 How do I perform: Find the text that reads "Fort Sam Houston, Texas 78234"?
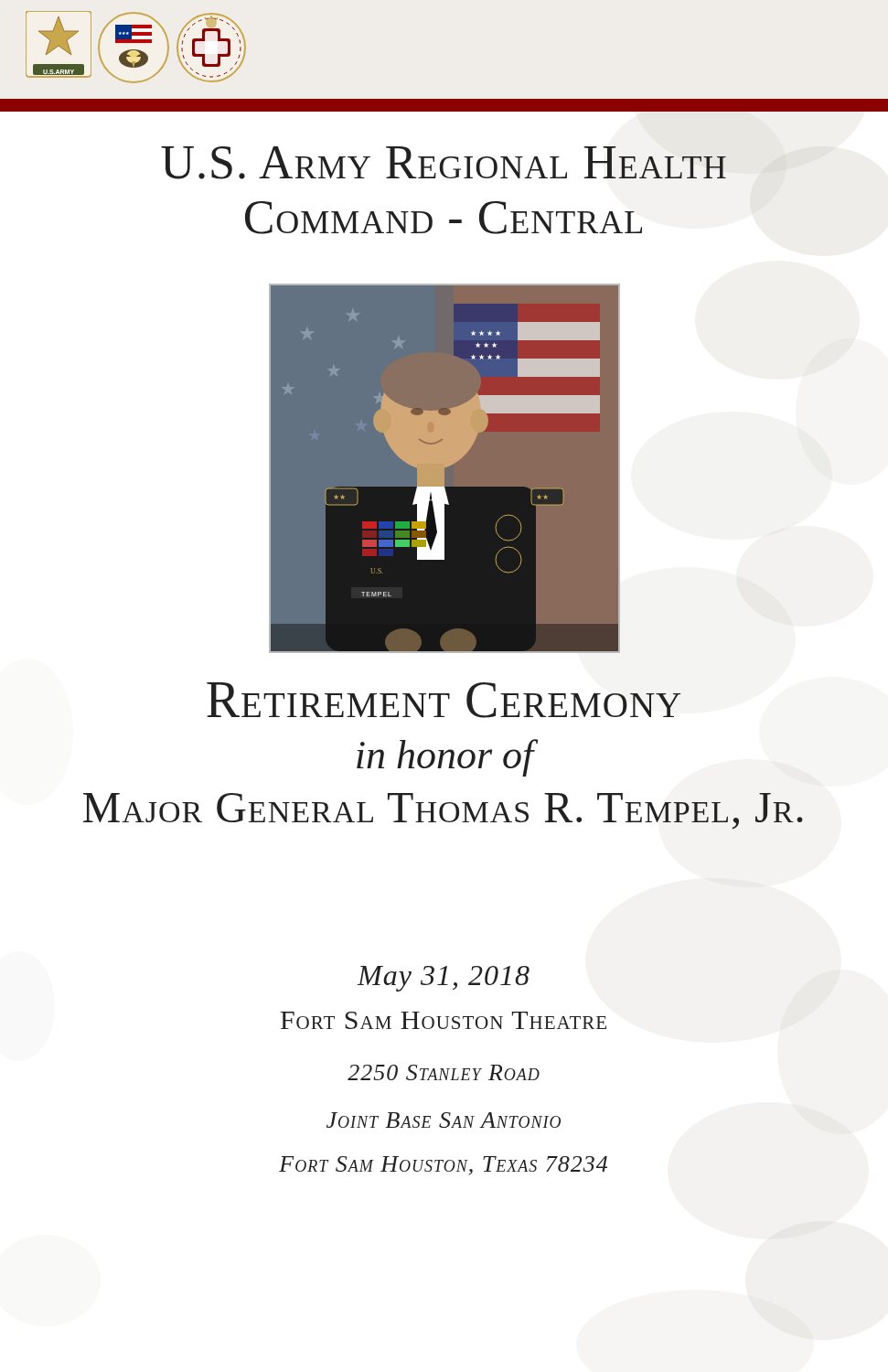(444, 1164)
